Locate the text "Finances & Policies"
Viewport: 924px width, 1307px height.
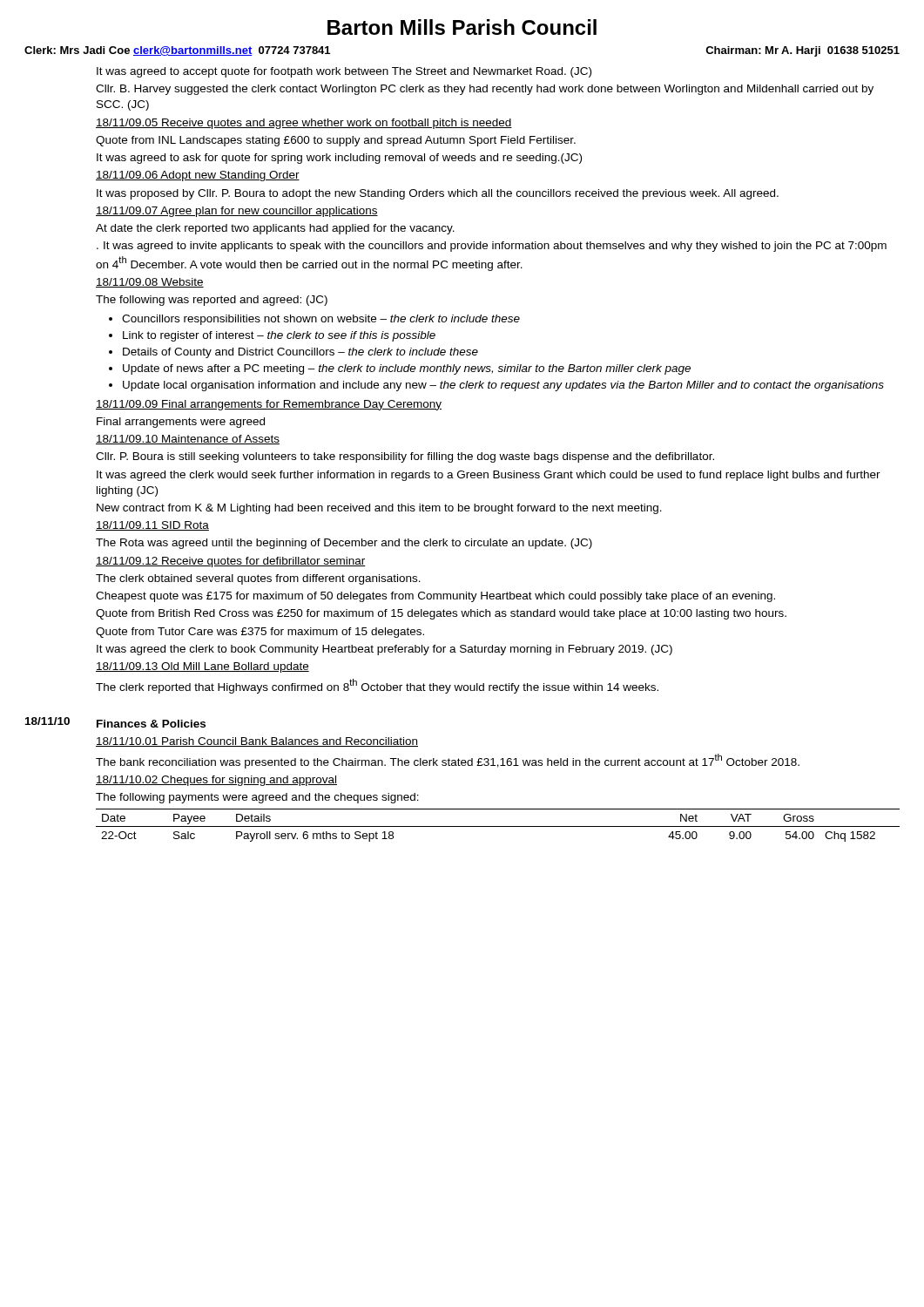coord(151,724)
